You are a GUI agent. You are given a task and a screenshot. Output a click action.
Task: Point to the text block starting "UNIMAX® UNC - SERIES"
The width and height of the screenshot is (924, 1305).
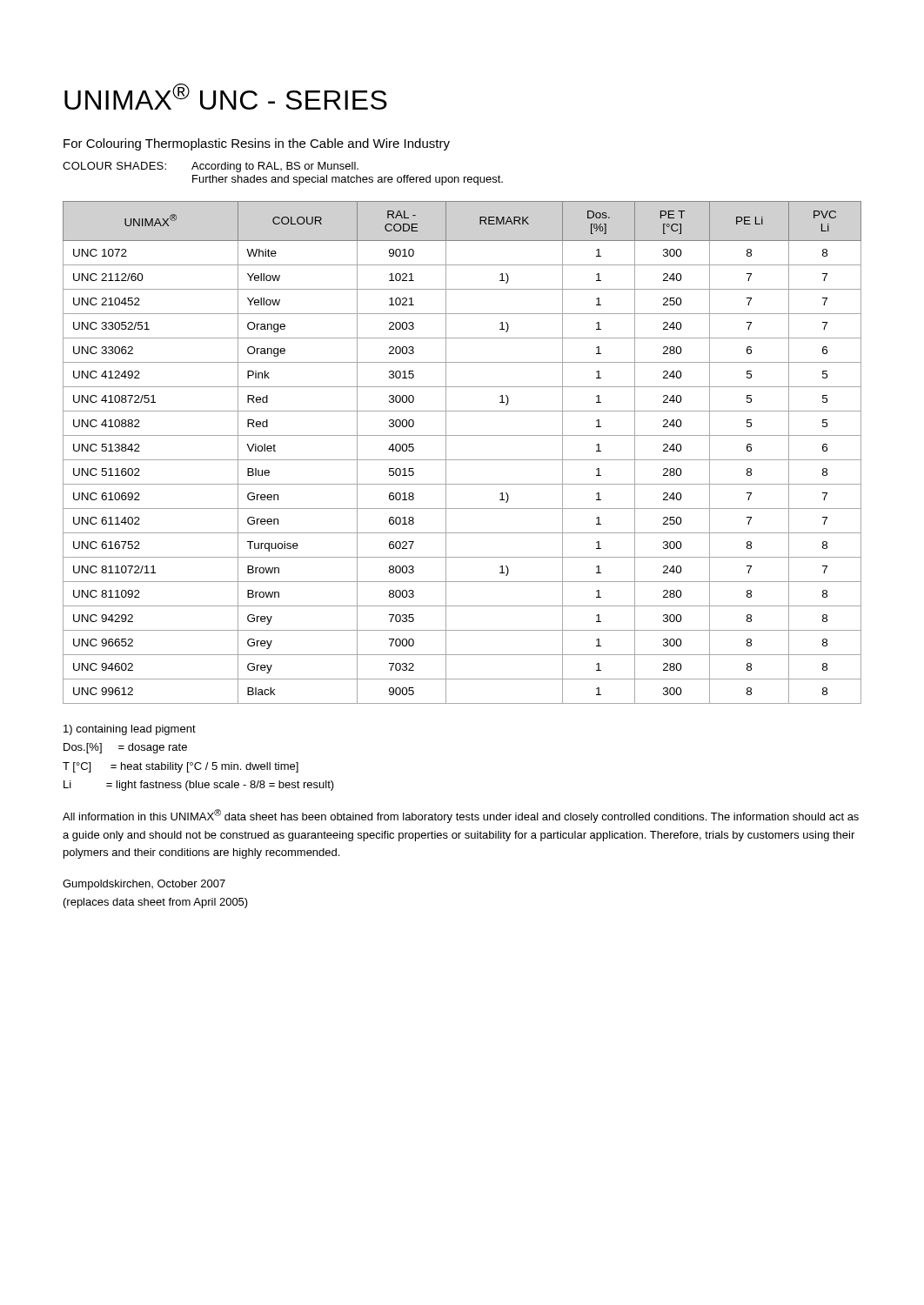tap(225, 97)
